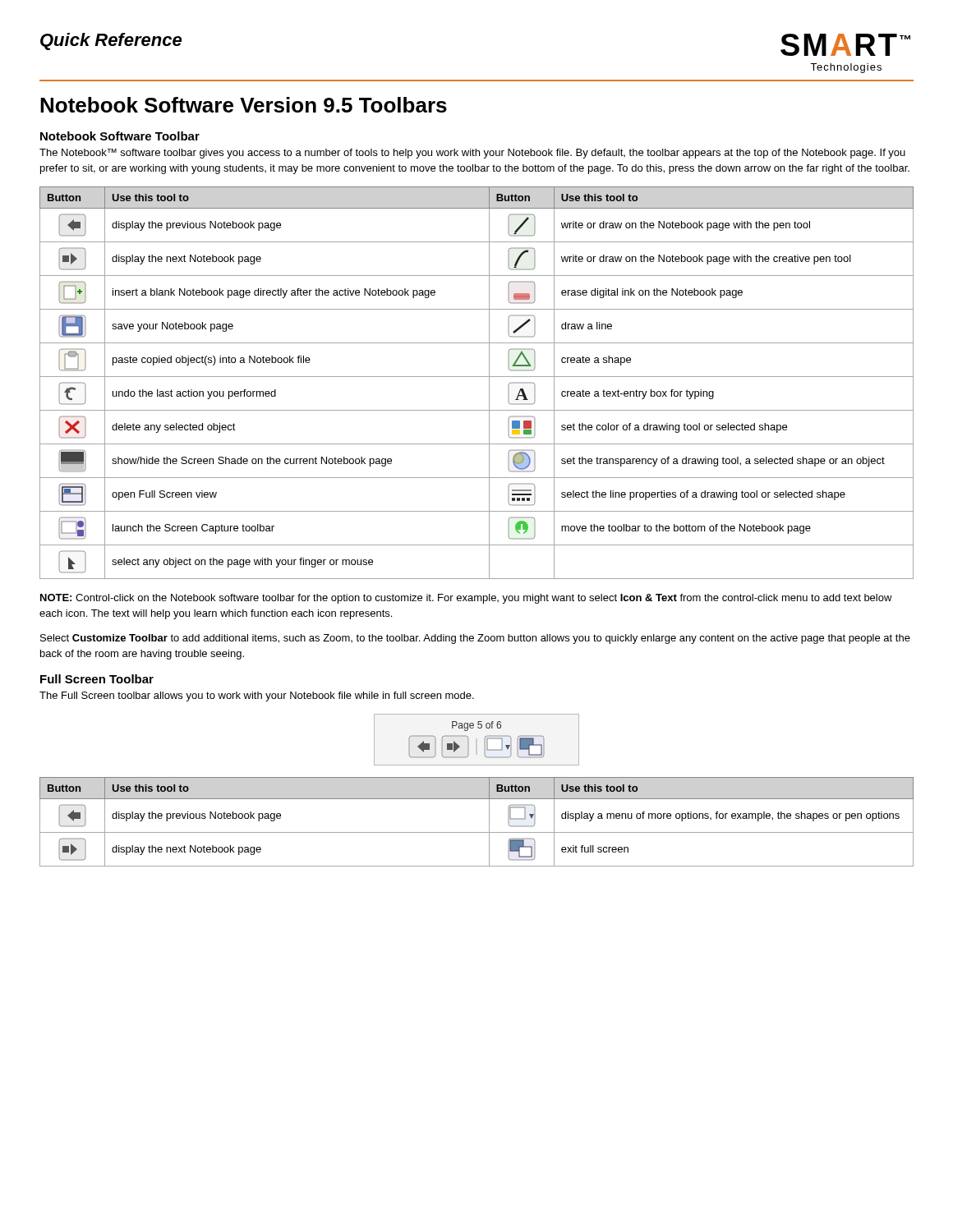Locate the table with the text "exit full screen"
Screen dimensions: 1232x953
(x=476, y=822)
